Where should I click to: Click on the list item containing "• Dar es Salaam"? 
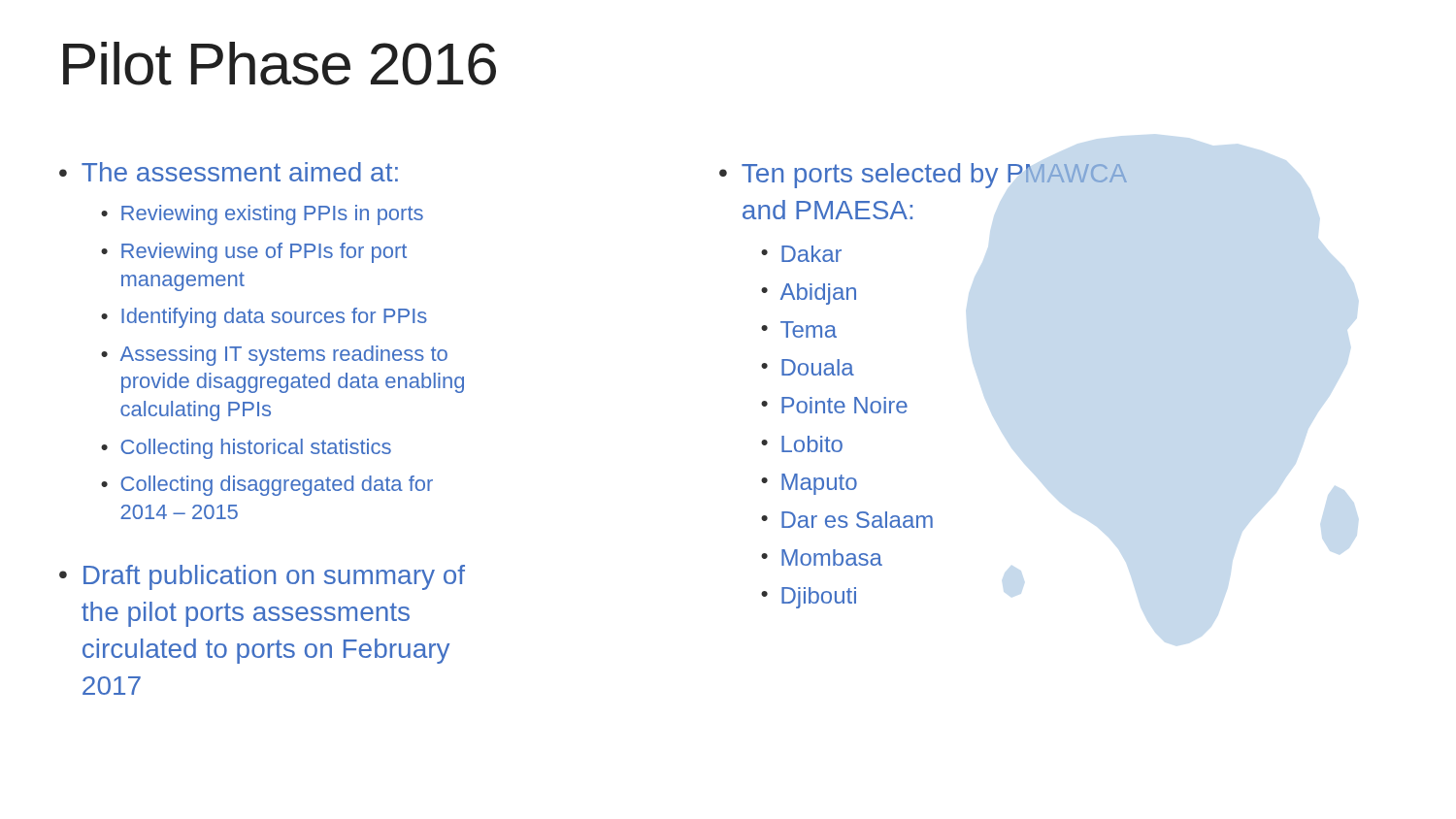point(847,520)
